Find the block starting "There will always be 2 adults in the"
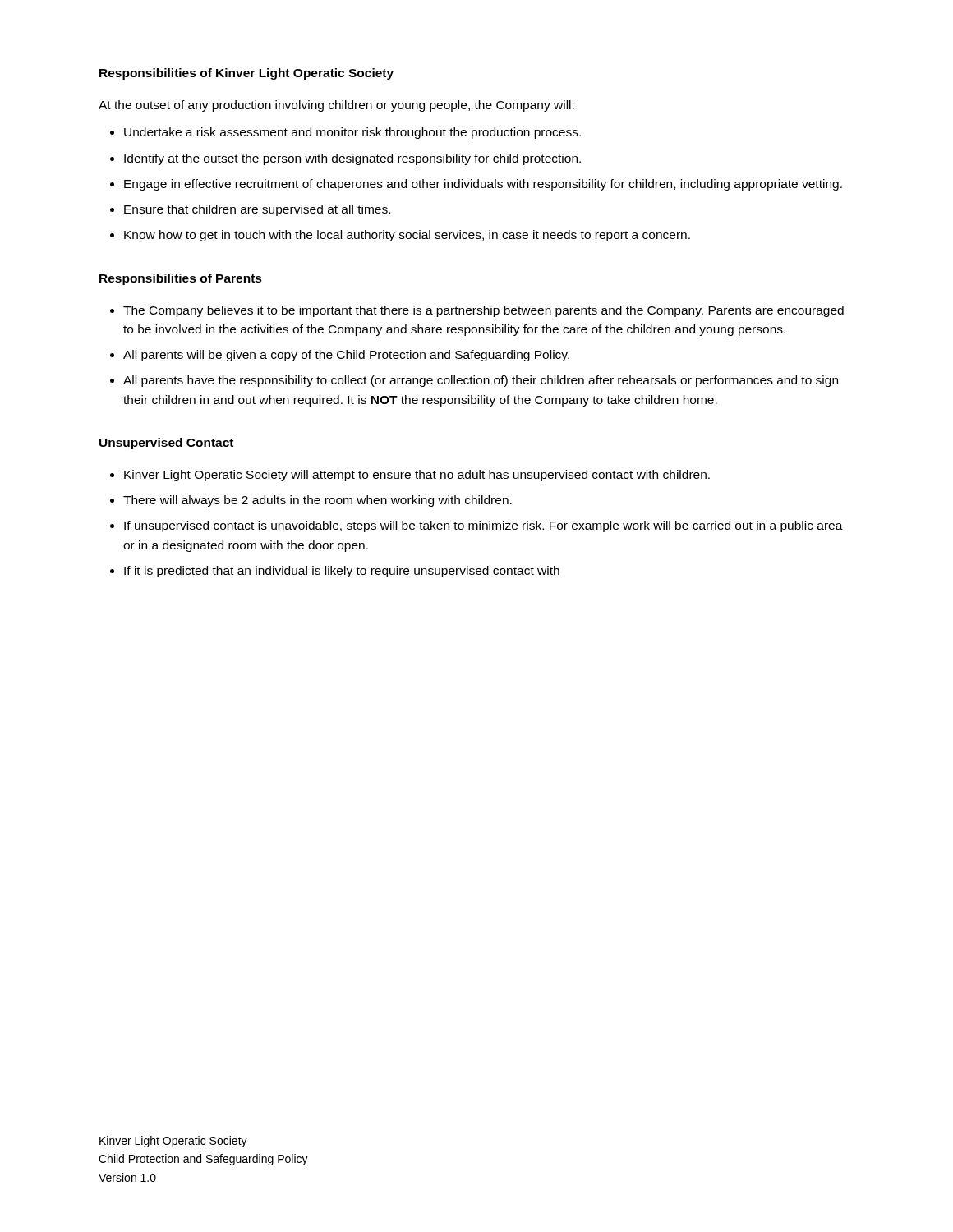Image resolution: width=953 pixels, height=1232 pixels. [318, 500]
